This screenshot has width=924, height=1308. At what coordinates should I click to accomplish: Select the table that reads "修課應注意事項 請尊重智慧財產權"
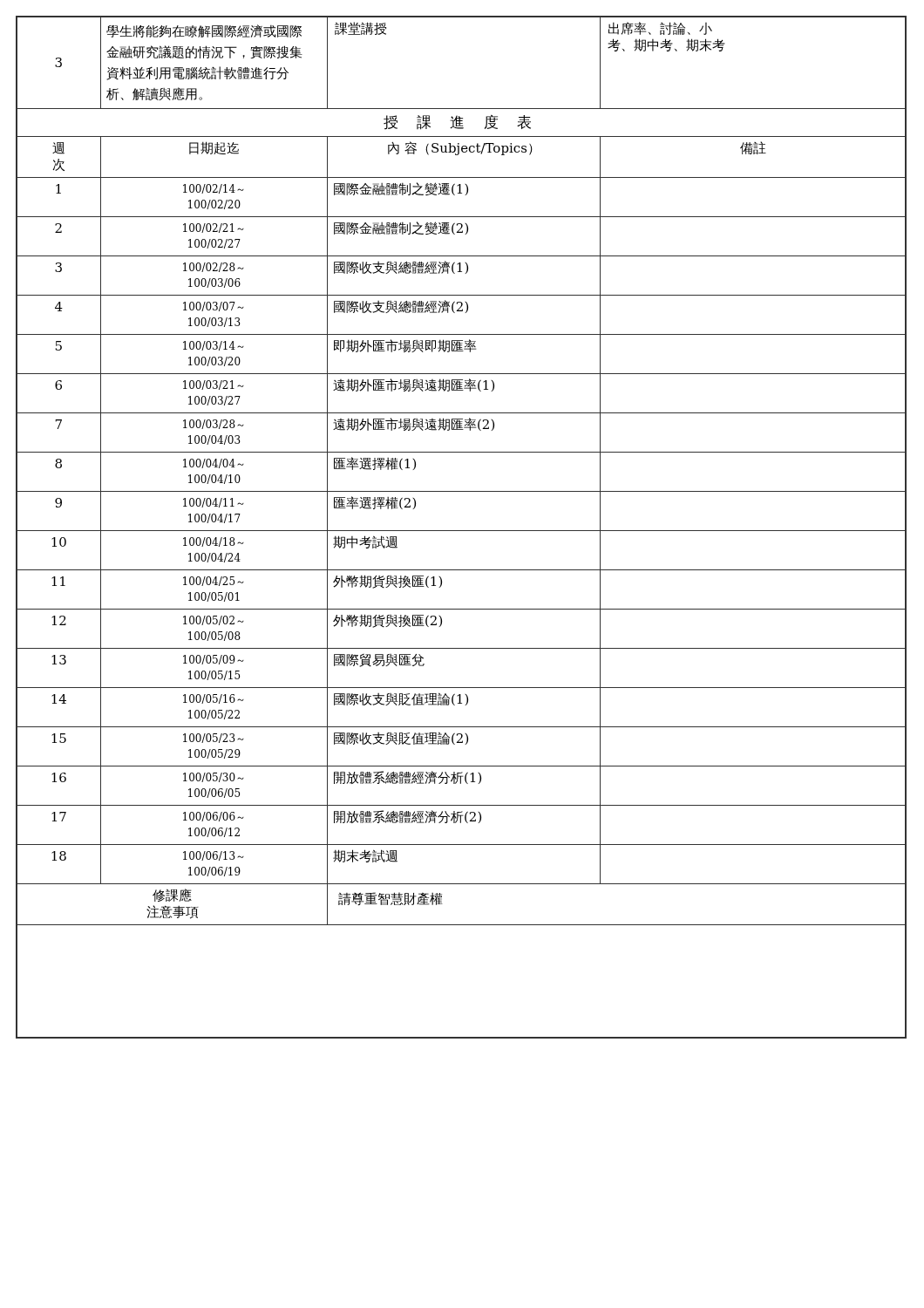[x=461, y=904]
